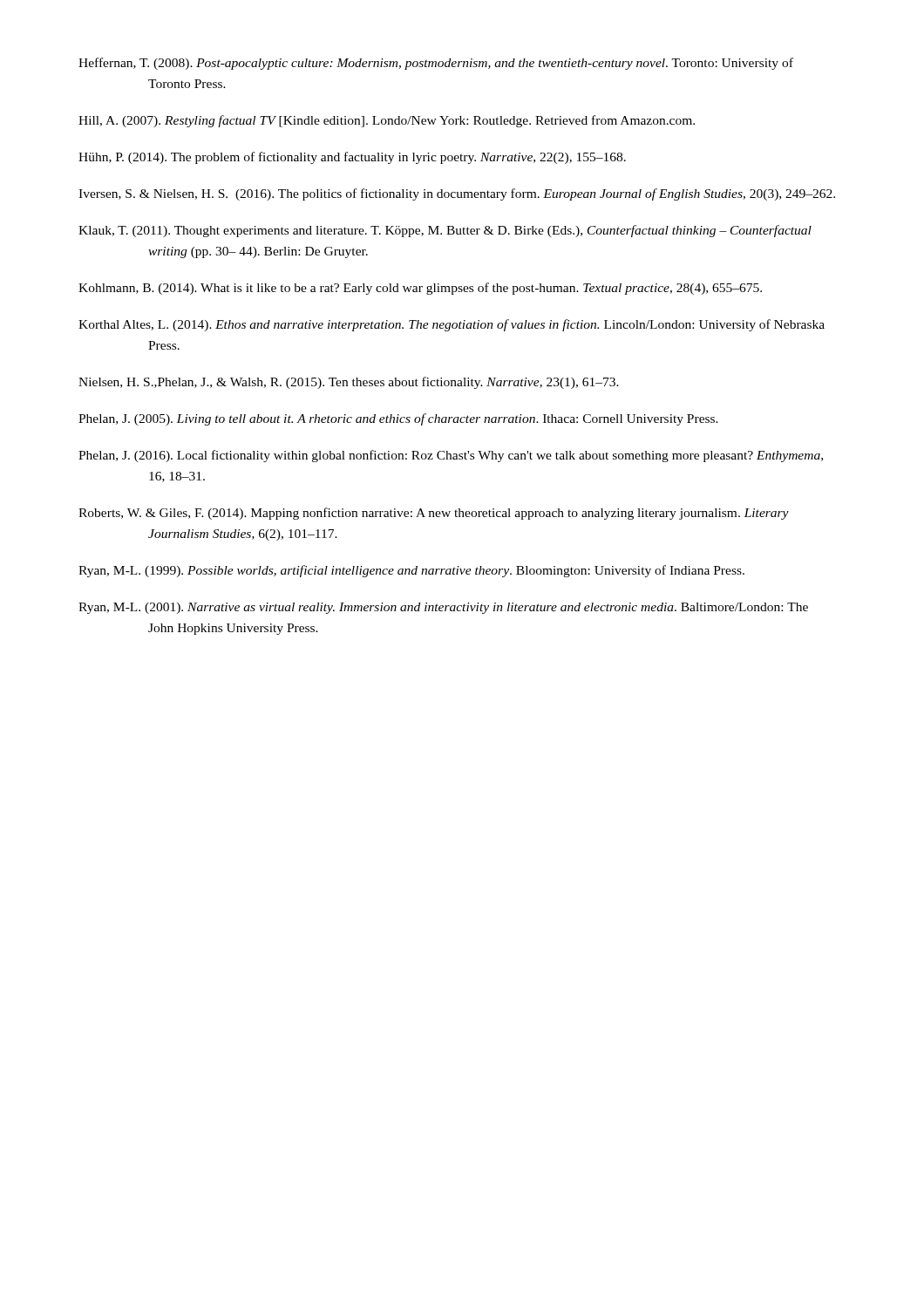Locate the list item with the text "Roberts, W. & Giles, F. (2014). Mapping"

click(433, 523)
